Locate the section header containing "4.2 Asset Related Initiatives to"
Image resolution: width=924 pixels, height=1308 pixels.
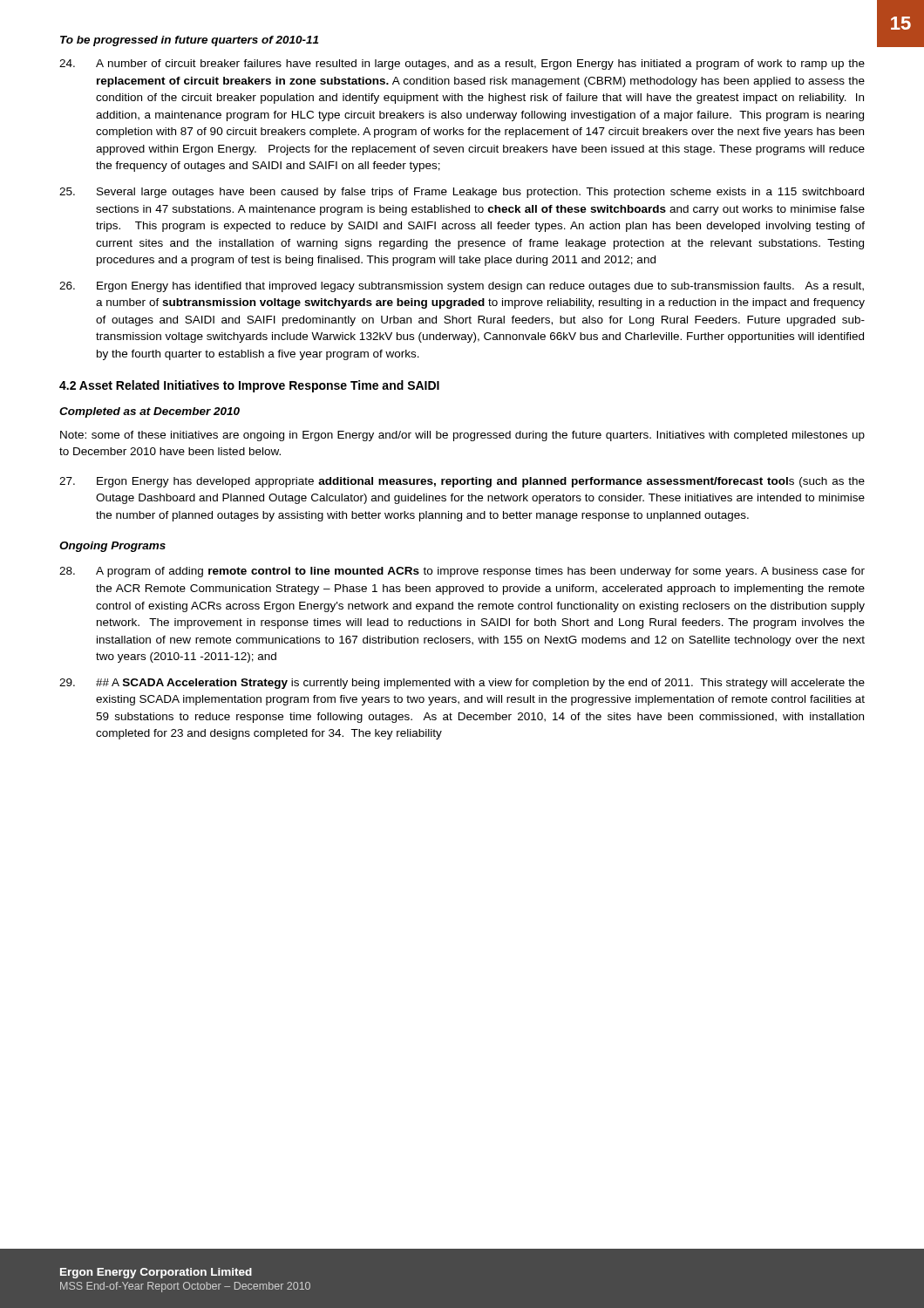click(x=250, y=385)
